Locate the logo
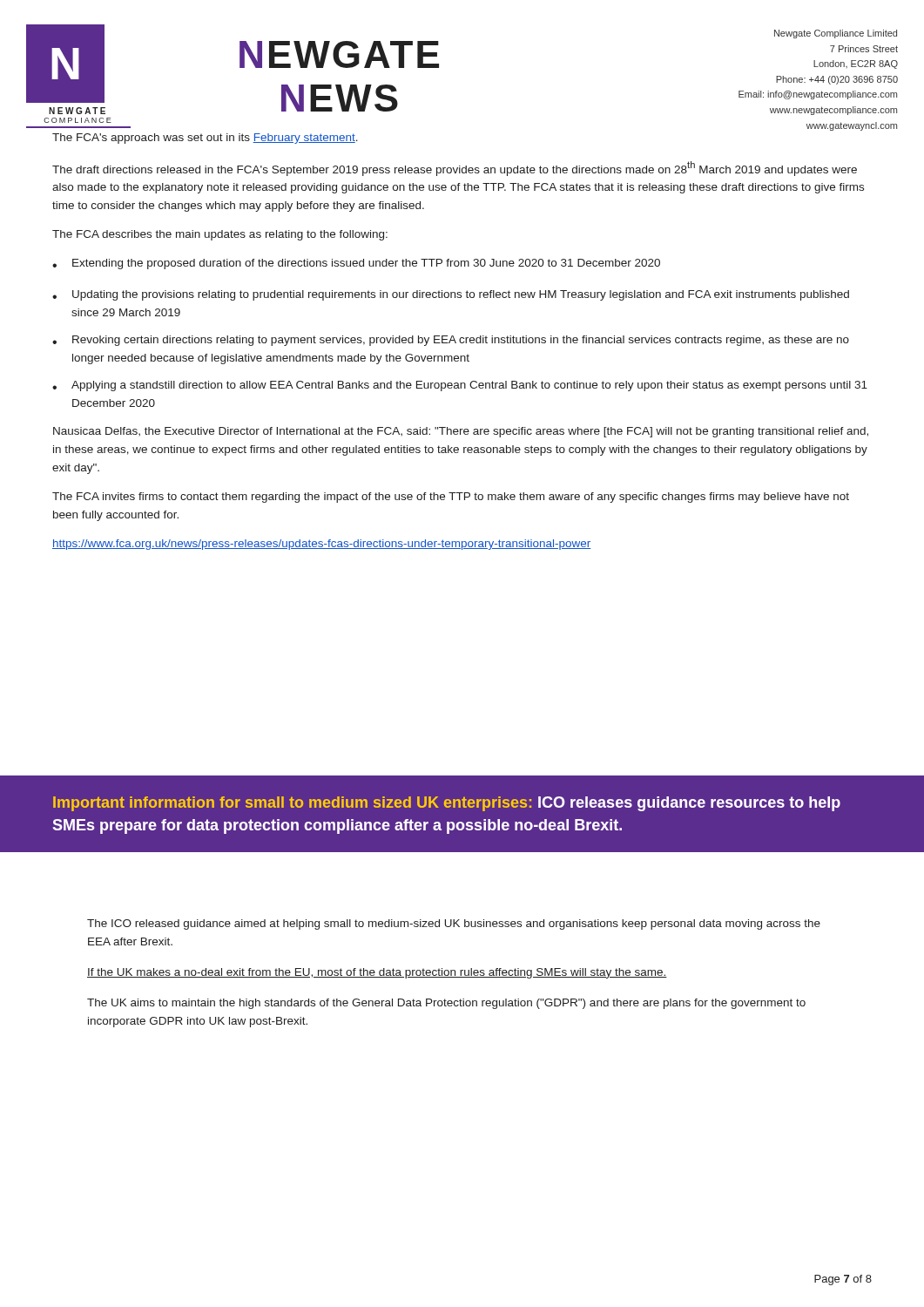 78,76
